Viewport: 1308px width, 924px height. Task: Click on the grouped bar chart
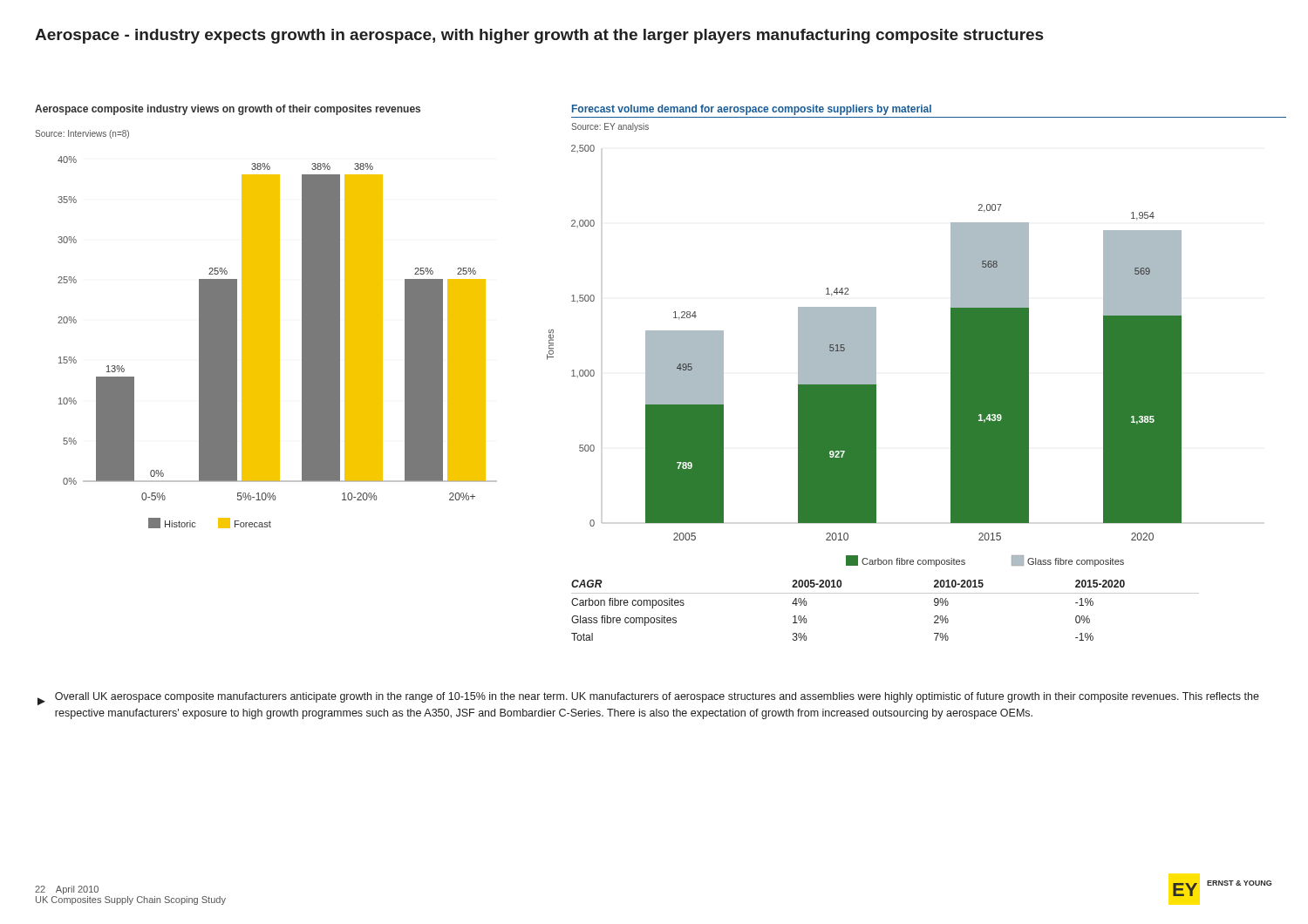click(279, 337)
